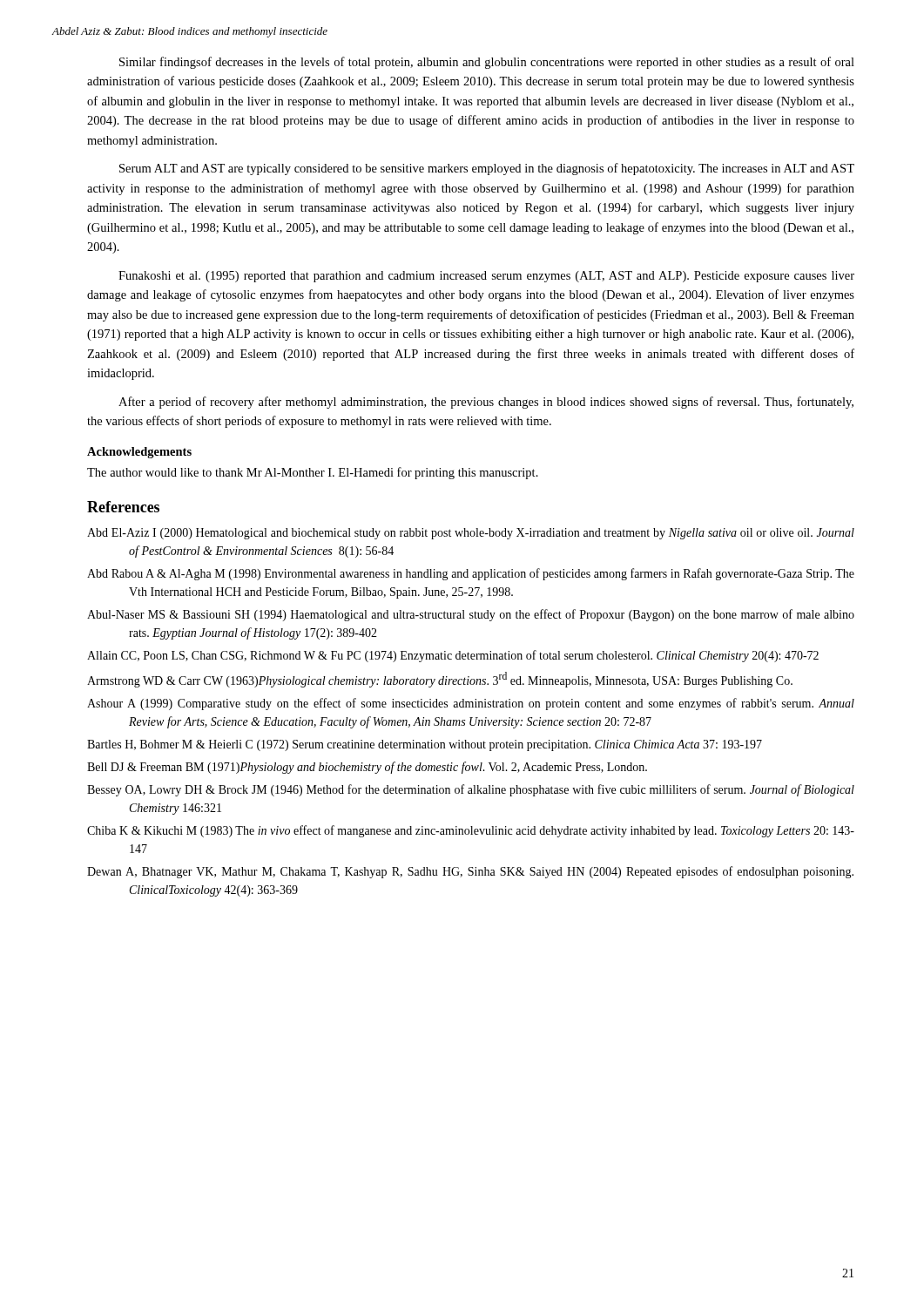Point to the block beginning "Ashour A (1999)"

coord(471,712)
